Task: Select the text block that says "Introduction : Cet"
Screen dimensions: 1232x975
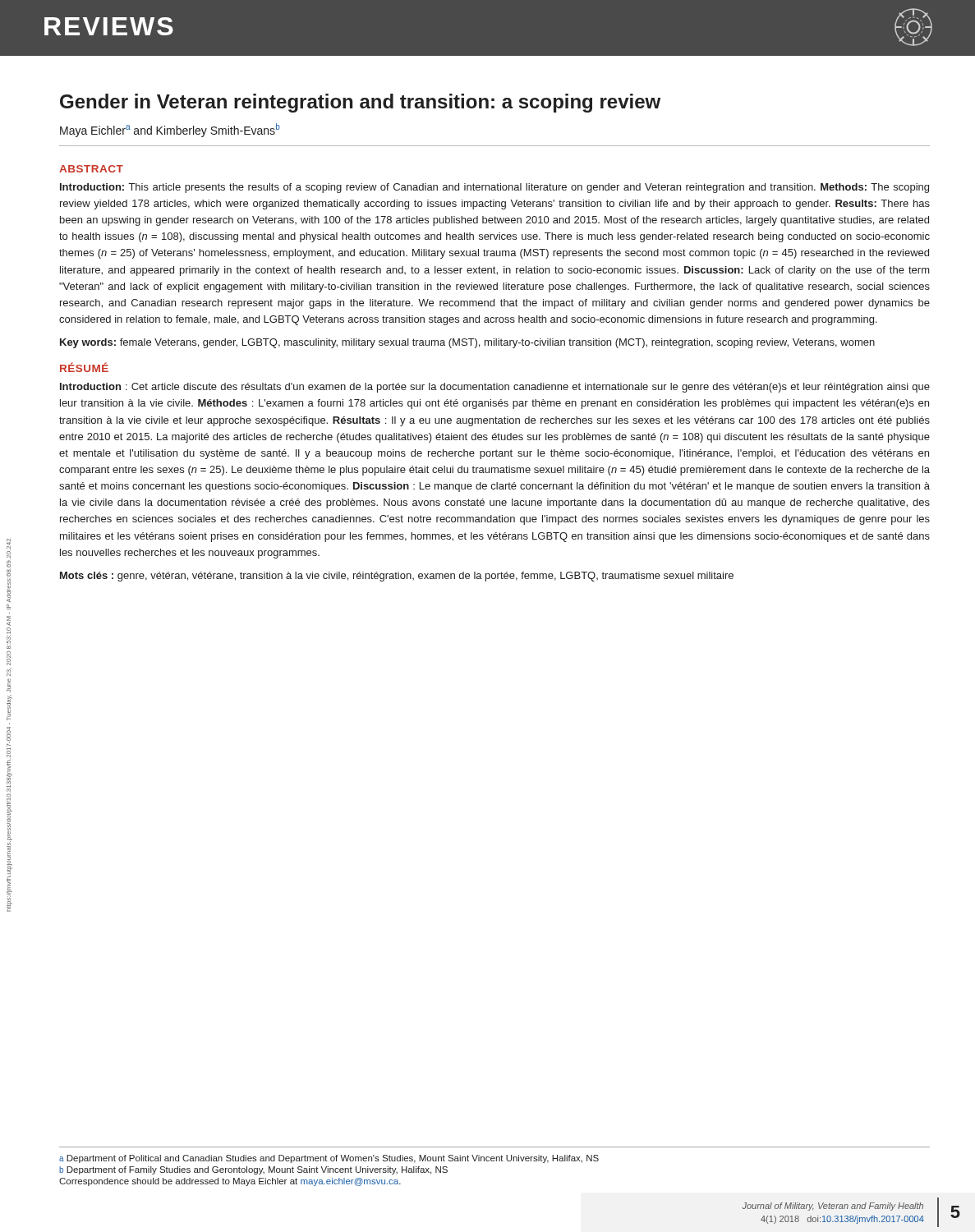Action: (495, 469)
